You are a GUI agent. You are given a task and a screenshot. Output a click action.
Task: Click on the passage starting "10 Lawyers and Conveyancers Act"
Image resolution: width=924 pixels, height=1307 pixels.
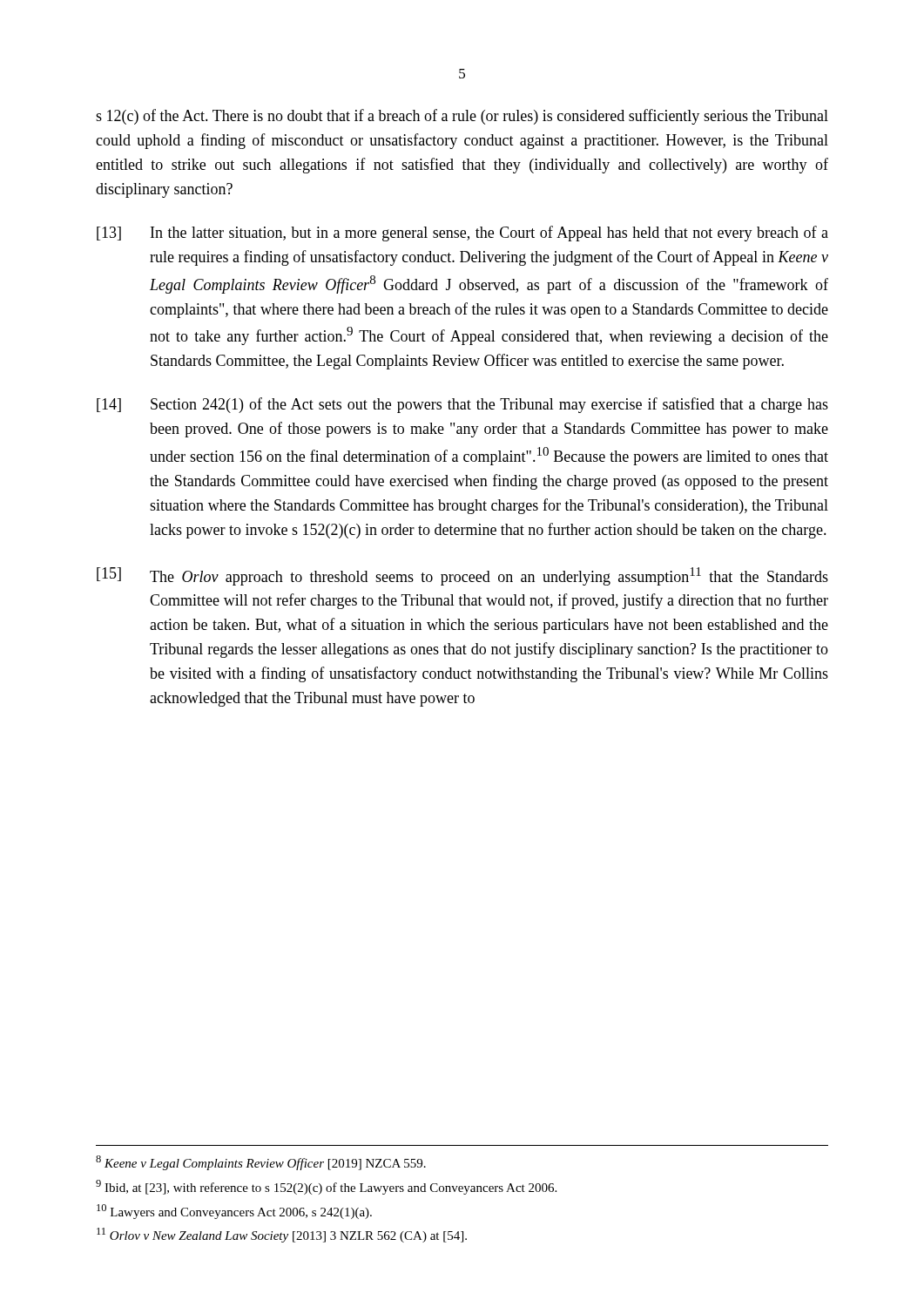coord(234,1210)
